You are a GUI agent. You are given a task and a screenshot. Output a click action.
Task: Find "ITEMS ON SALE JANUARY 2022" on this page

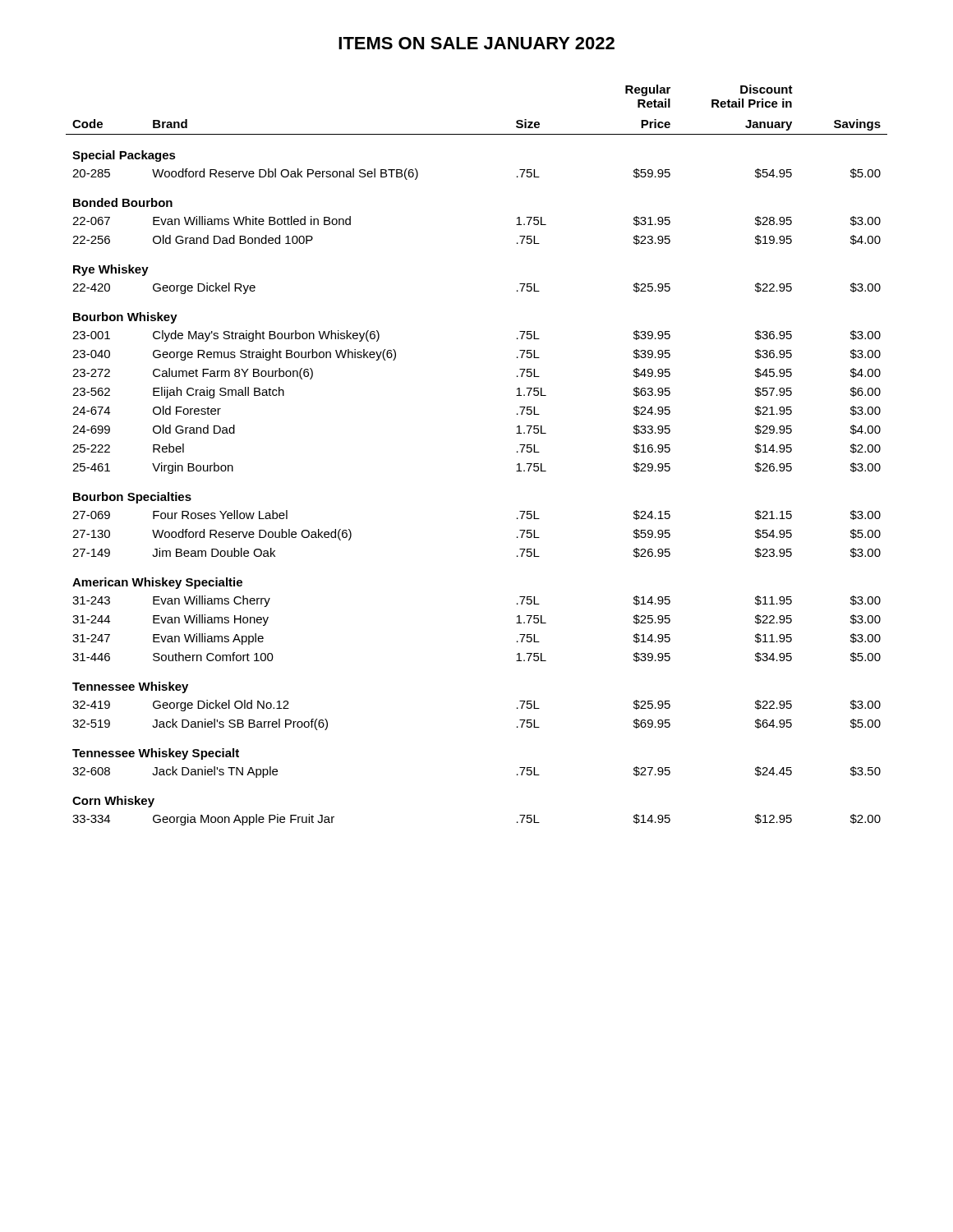tap(476, 43)
